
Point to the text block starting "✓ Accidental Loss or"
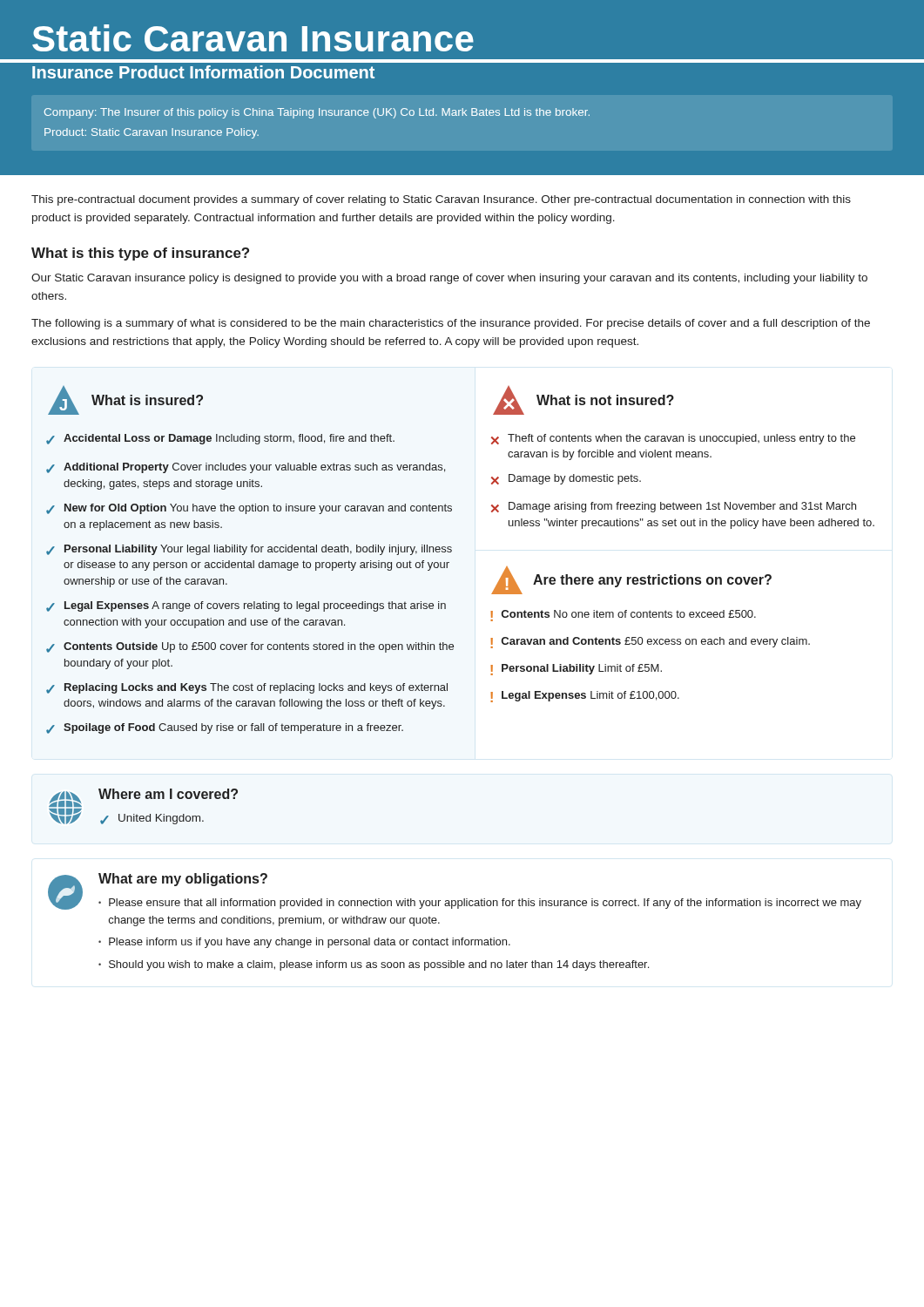point(220,441)
